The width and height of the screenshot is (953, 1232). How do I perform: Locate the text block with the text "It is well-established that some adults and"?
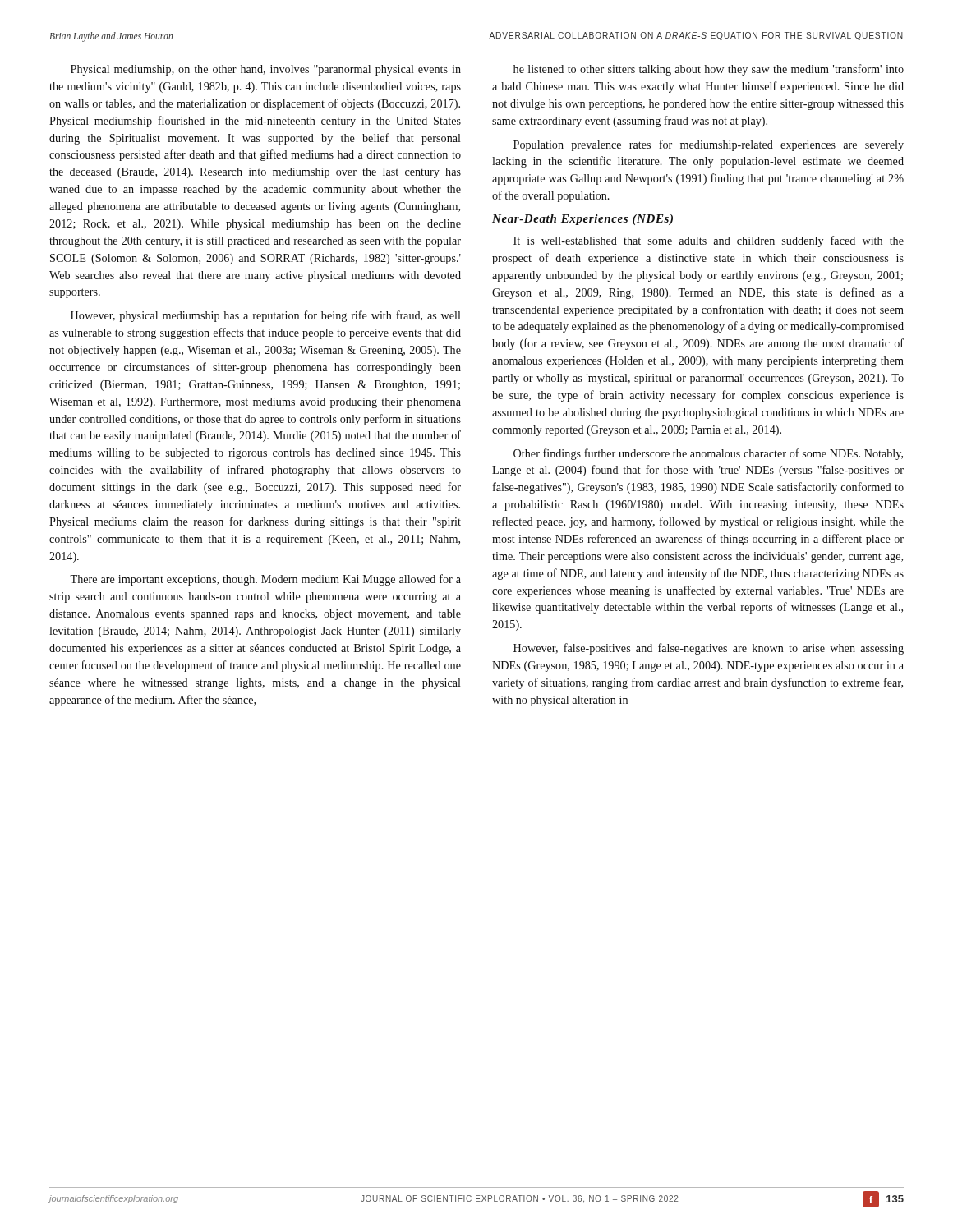(x=698, y=335)
